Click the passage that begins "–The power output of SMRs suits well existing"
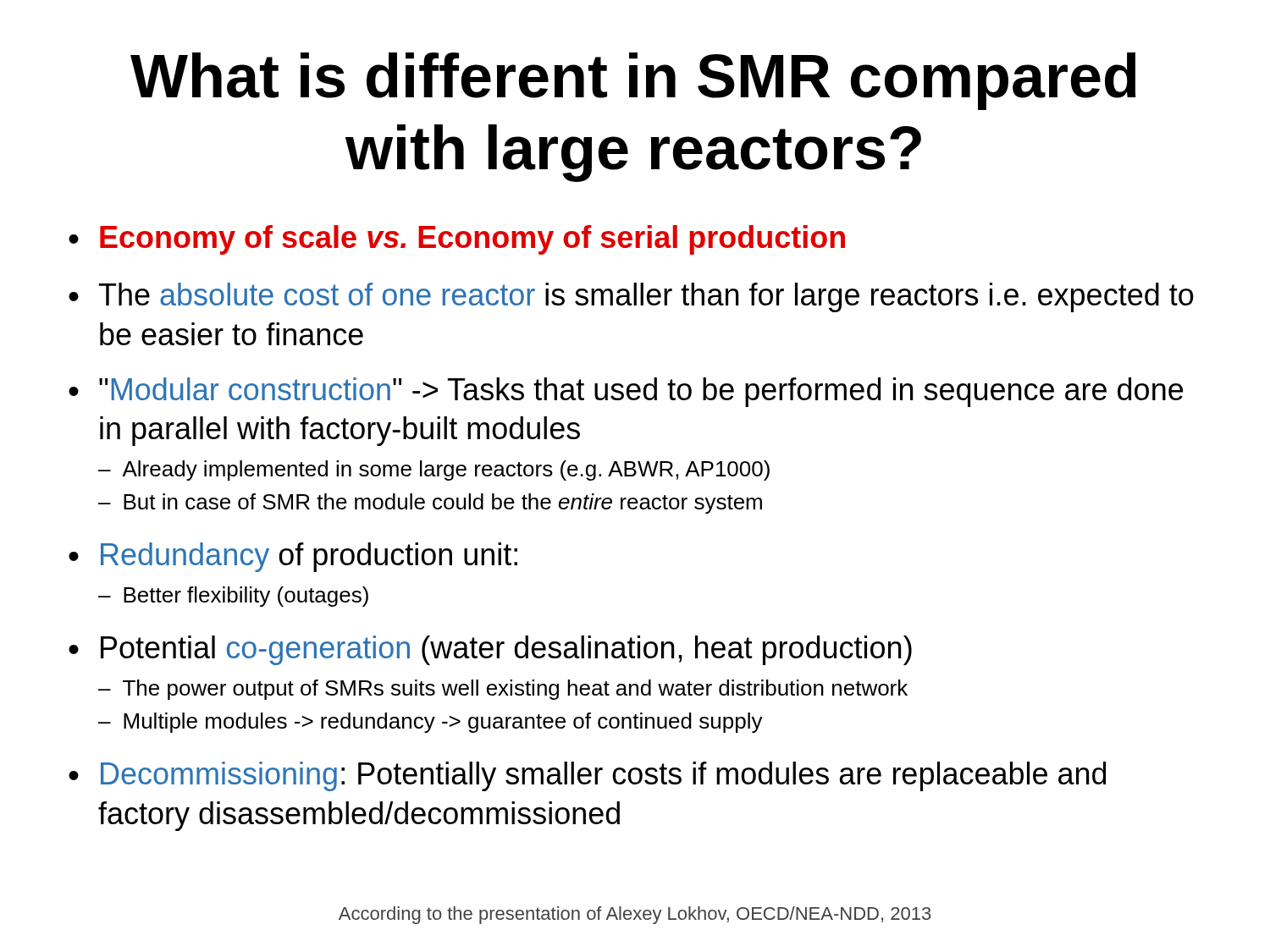The image size is (1270, 952). click(503, 688)
